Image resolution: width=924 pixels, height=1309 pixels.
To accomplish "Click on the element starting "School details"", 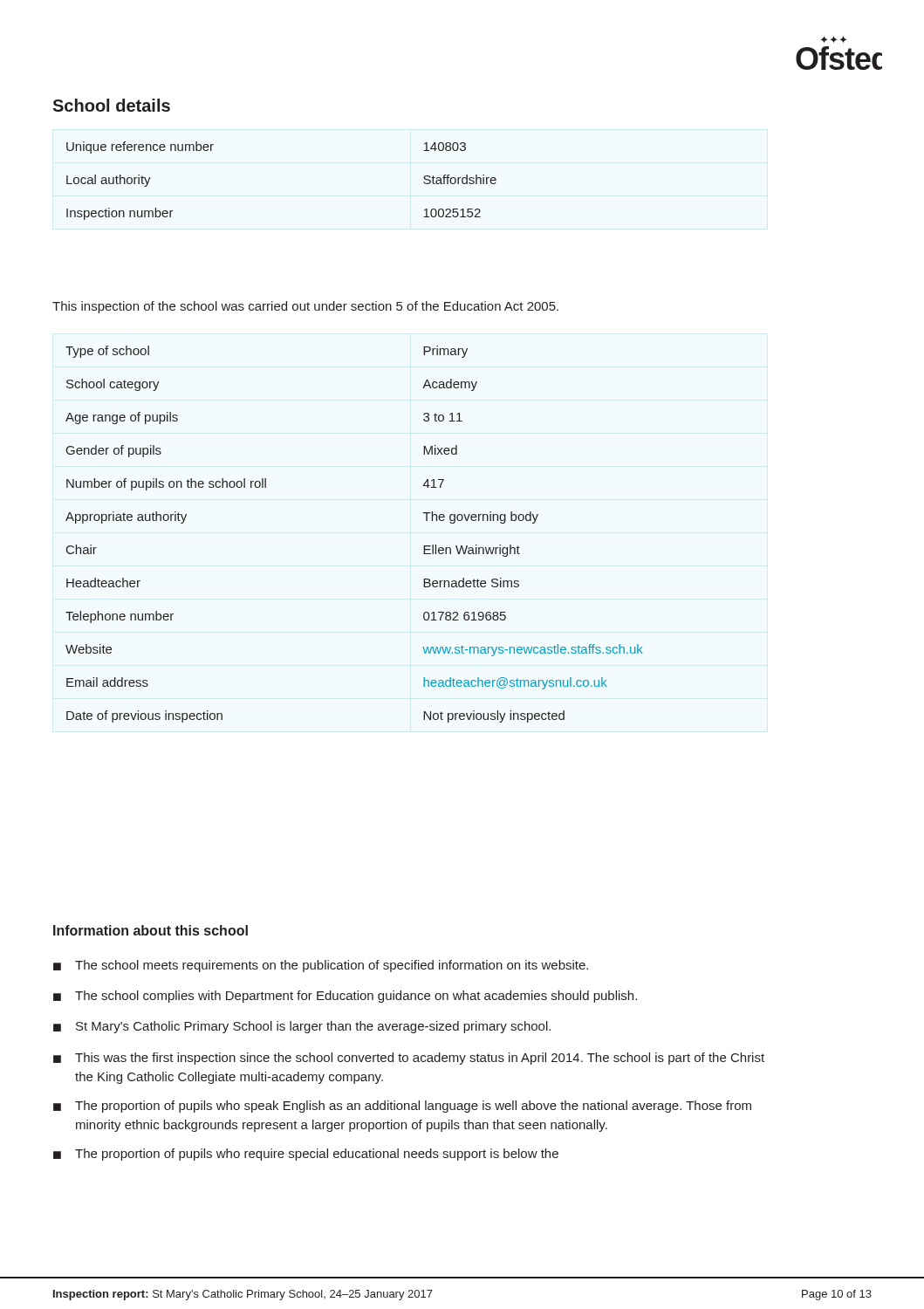I will point(112,106).
